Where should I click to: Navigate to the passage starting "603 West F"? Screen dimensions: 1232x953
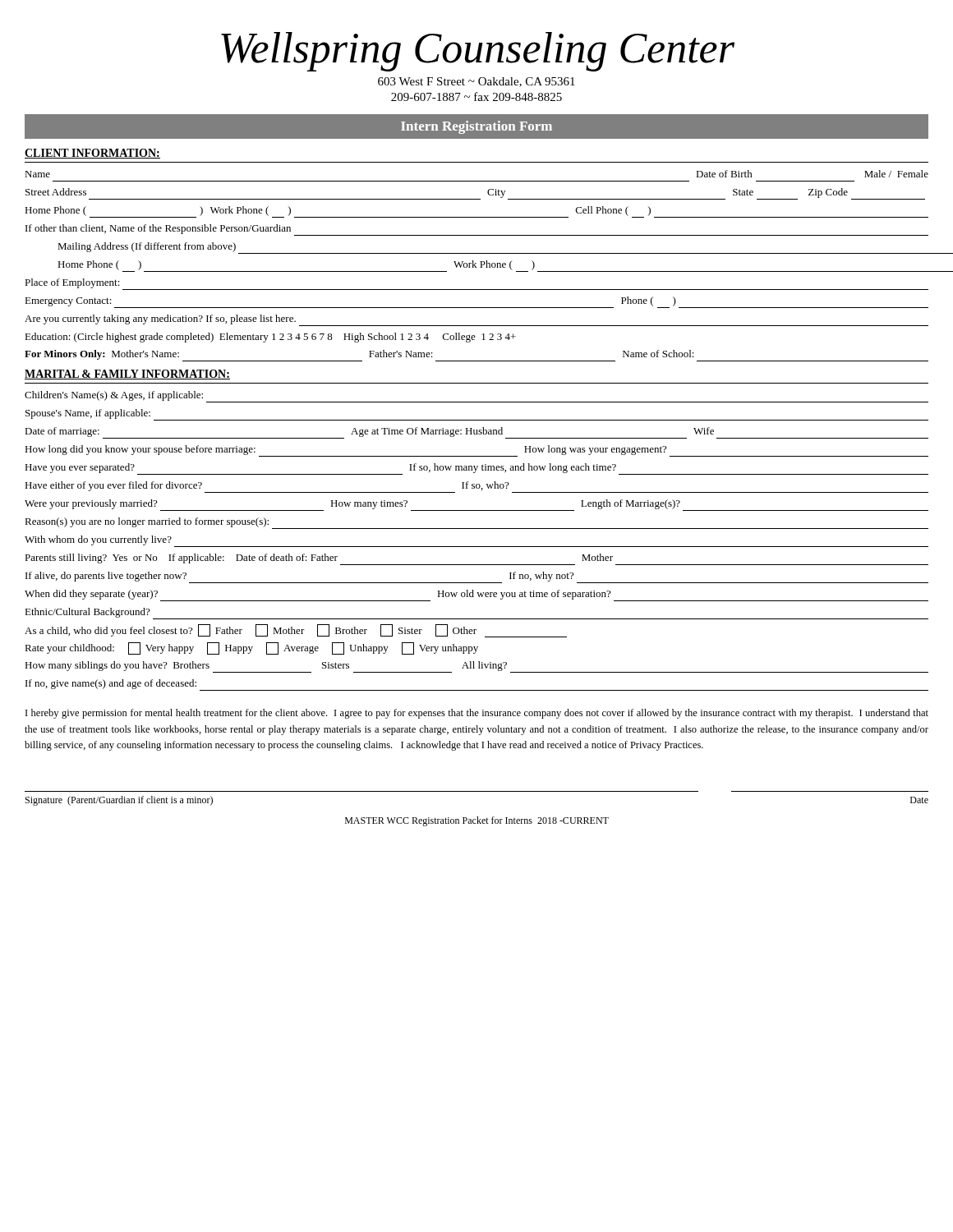(476, 81)
